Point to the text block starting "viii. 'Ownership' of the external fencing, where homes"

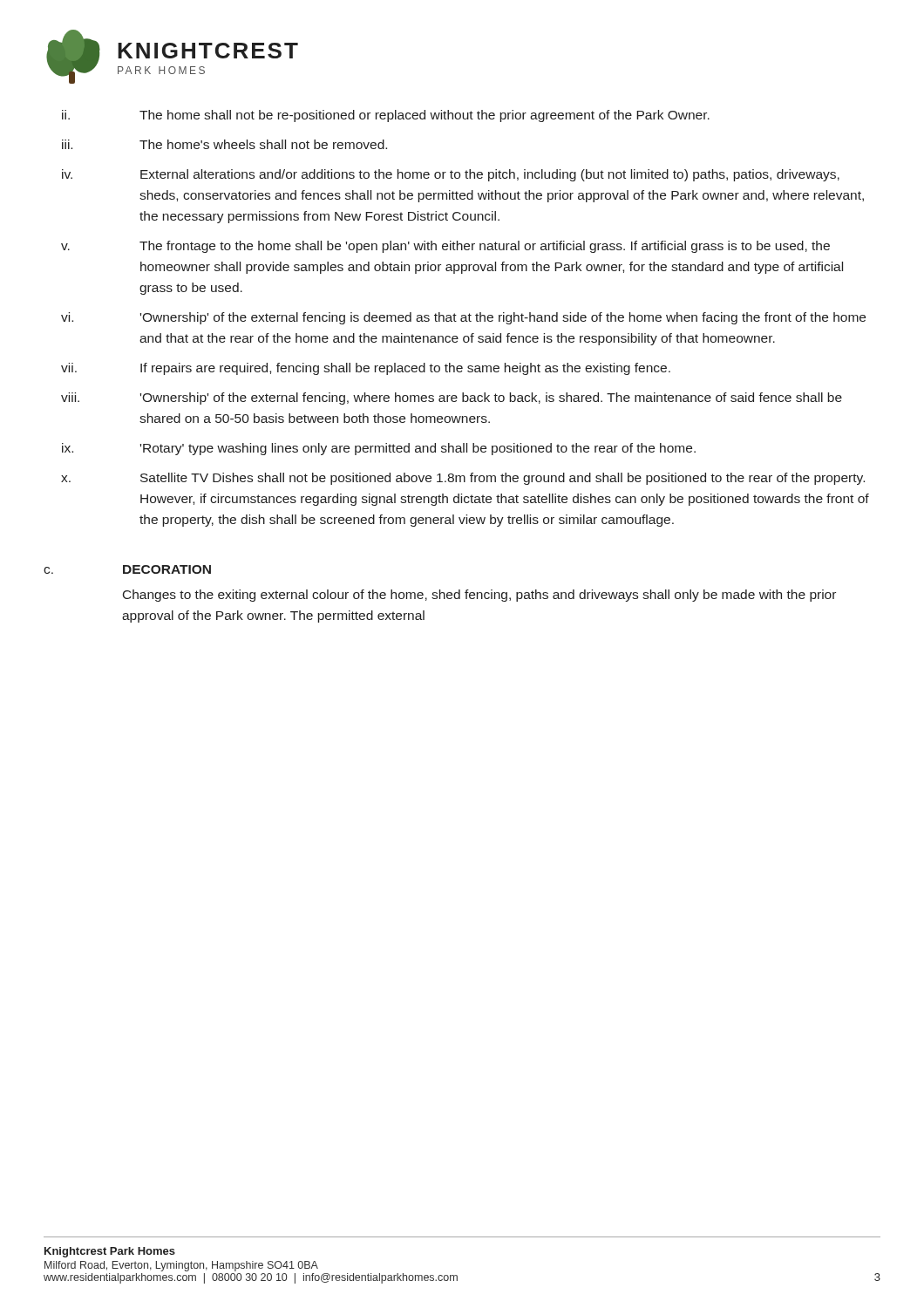tap(471, 408)
